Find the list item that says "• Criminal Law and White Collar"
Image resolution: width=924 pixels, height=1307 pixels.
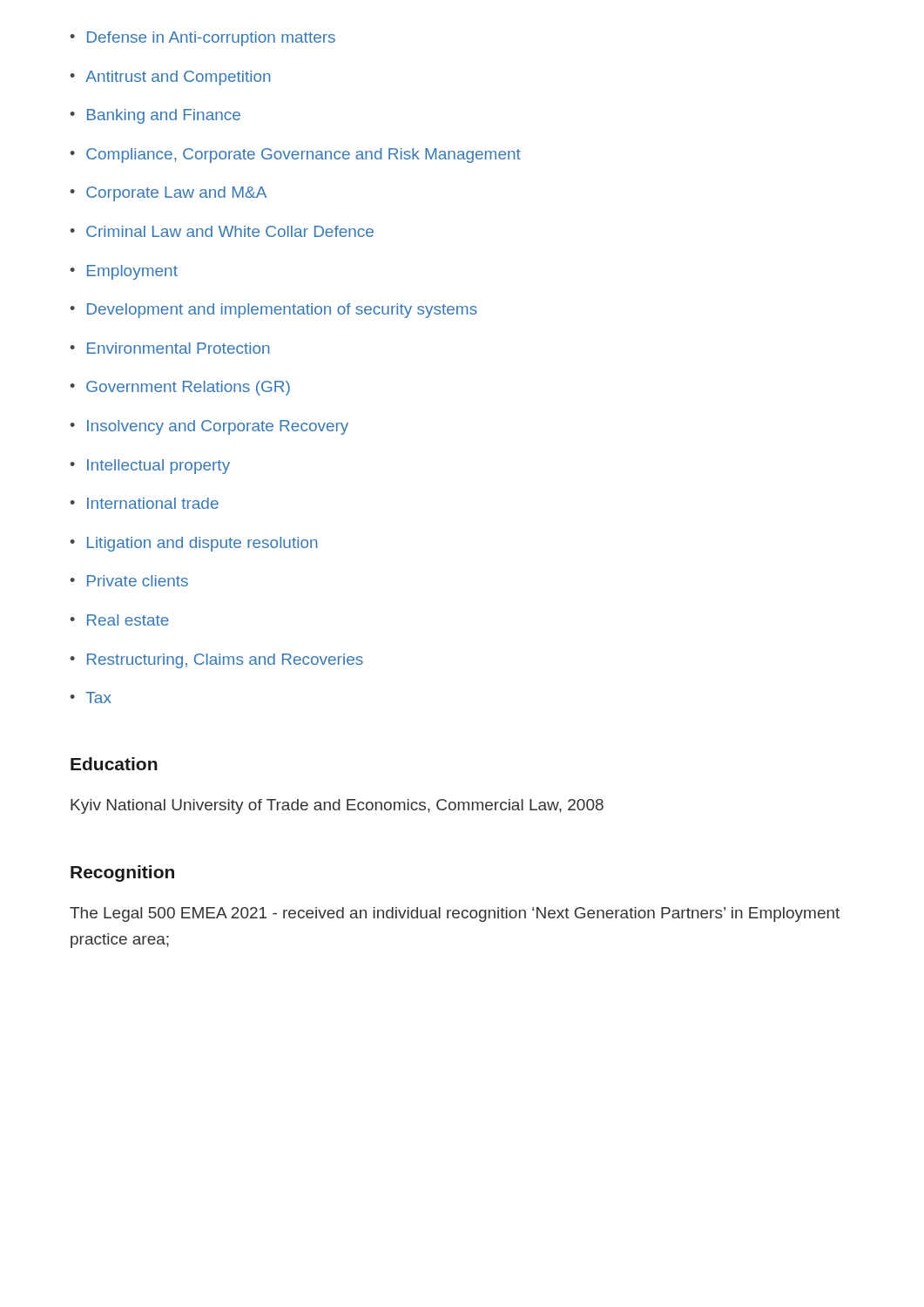(x=222, y=232)
